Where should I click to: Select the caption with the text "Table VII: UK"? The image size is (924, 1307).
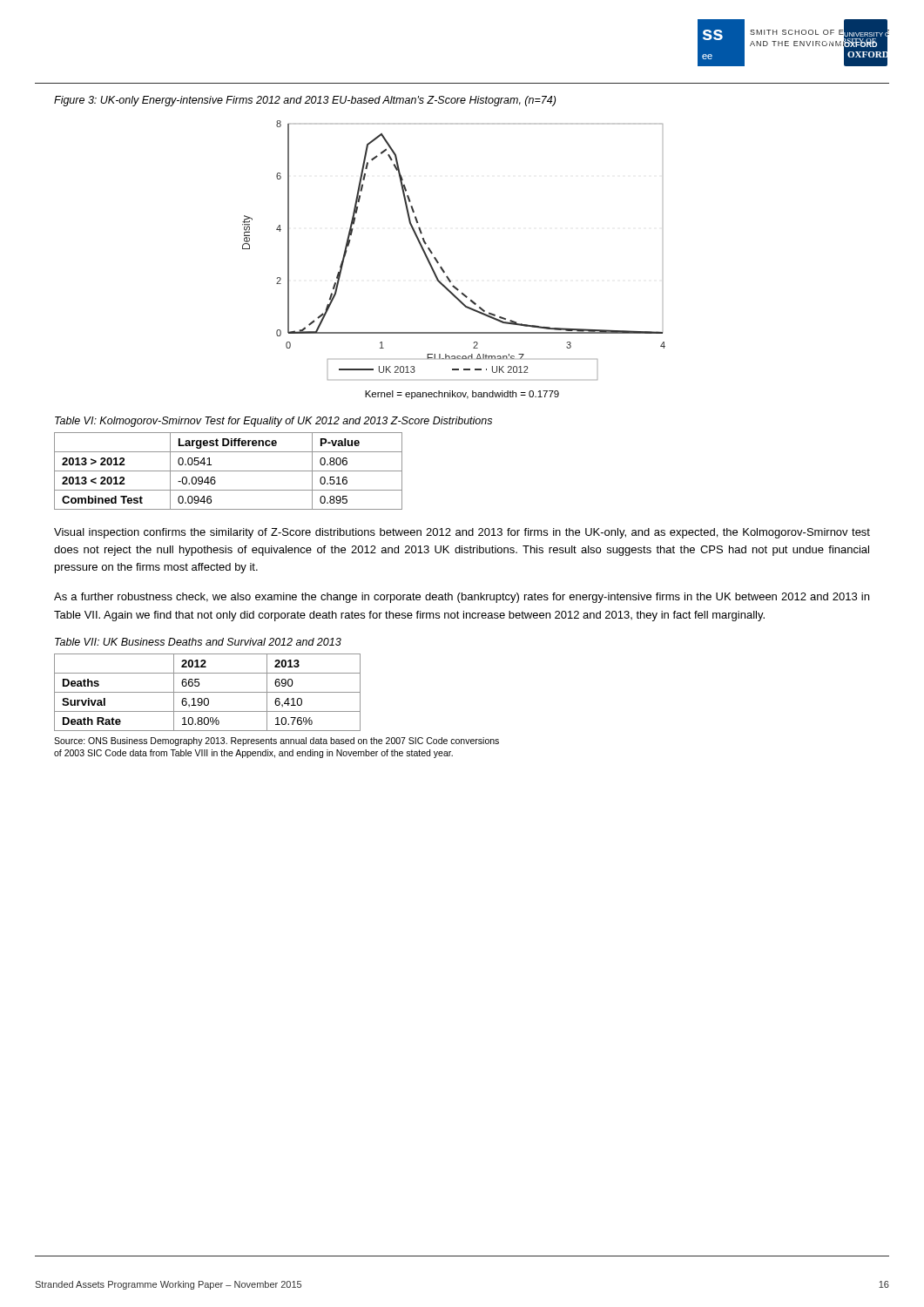(198, 642)
